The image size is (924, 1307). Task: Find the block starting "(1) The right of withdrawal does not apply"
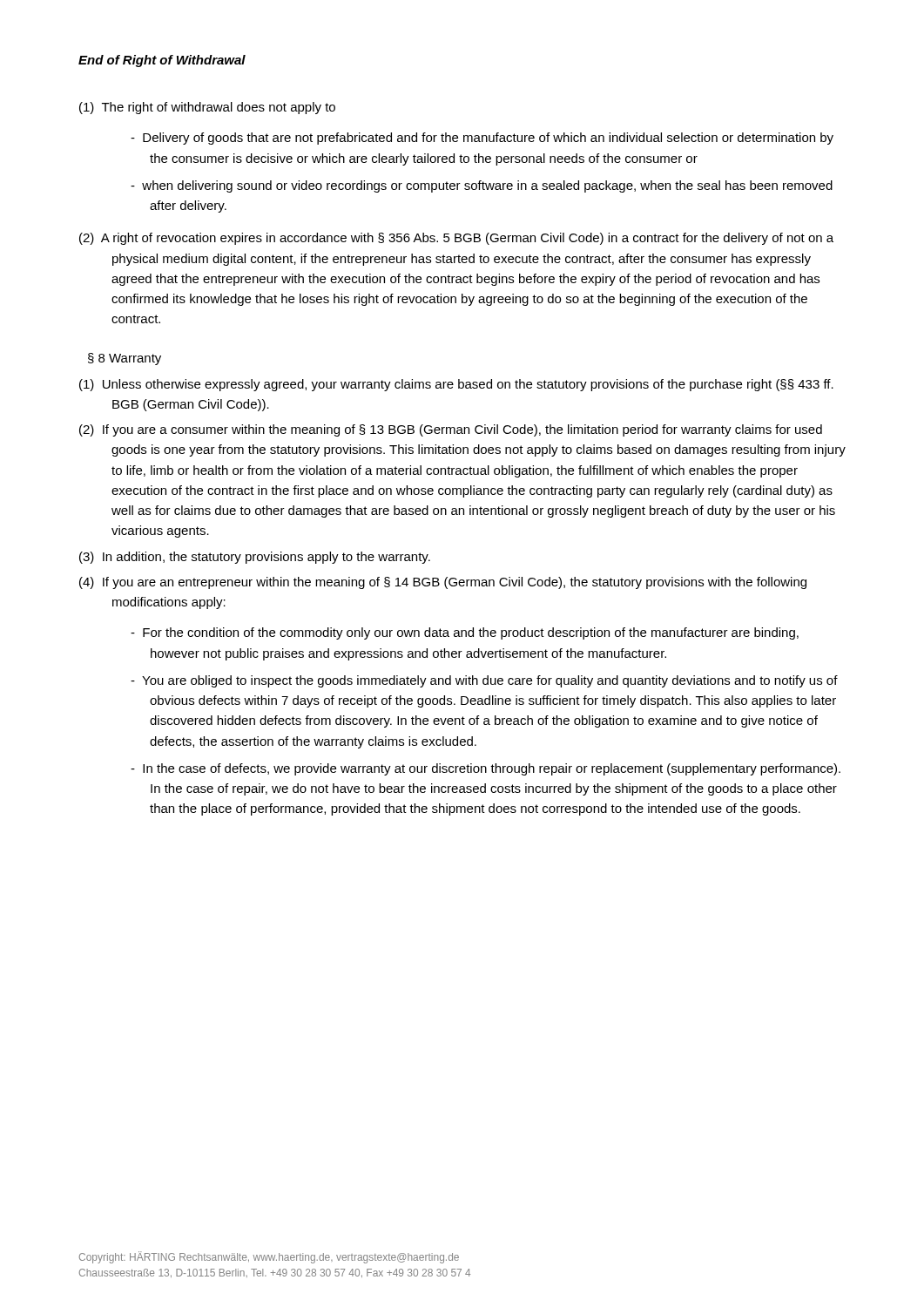[x=207, y=107]
